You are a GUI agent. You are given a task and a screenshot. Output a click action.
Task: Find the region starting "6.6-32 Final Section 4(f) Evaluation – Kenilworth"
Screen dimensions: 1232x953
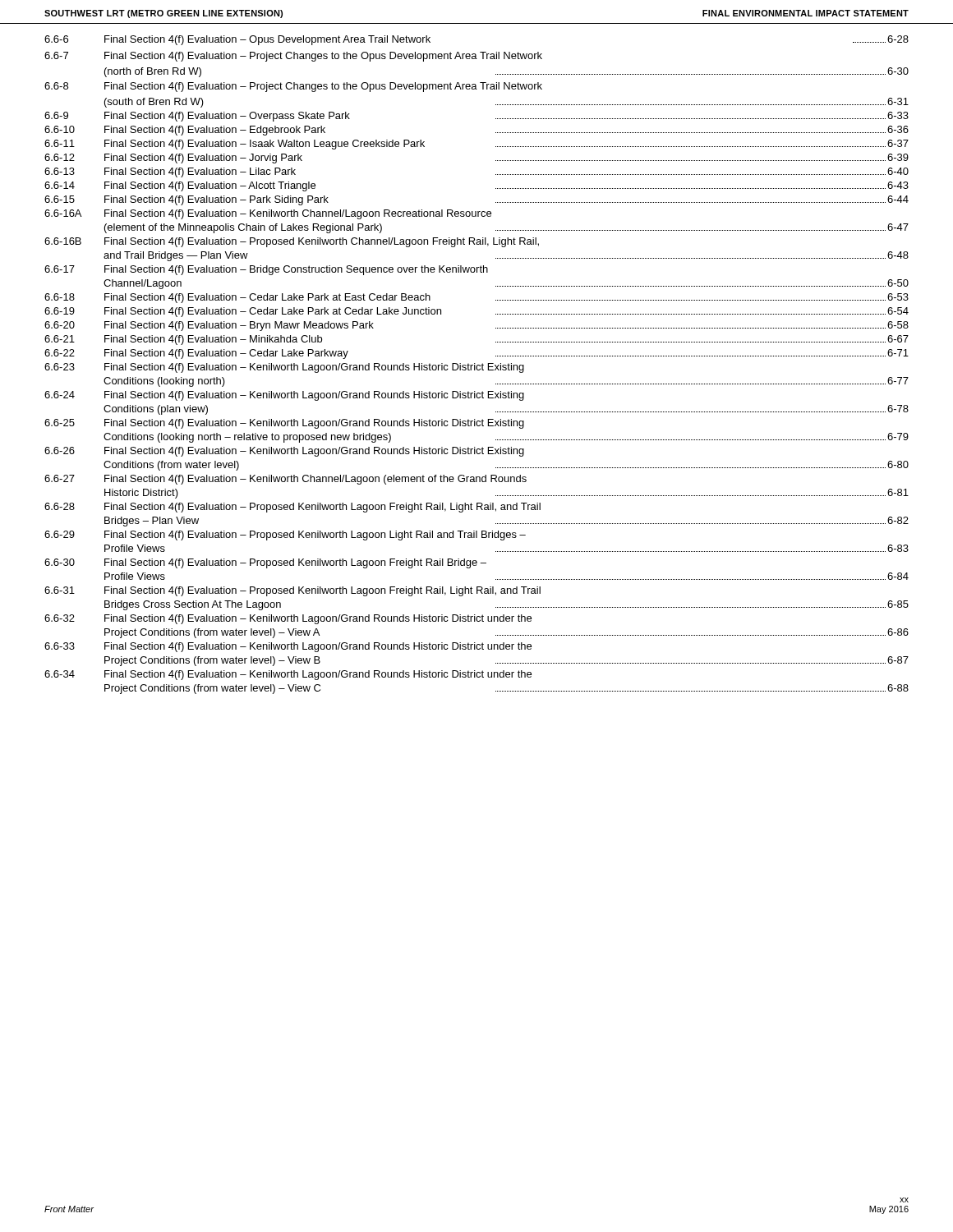(476, 618)
